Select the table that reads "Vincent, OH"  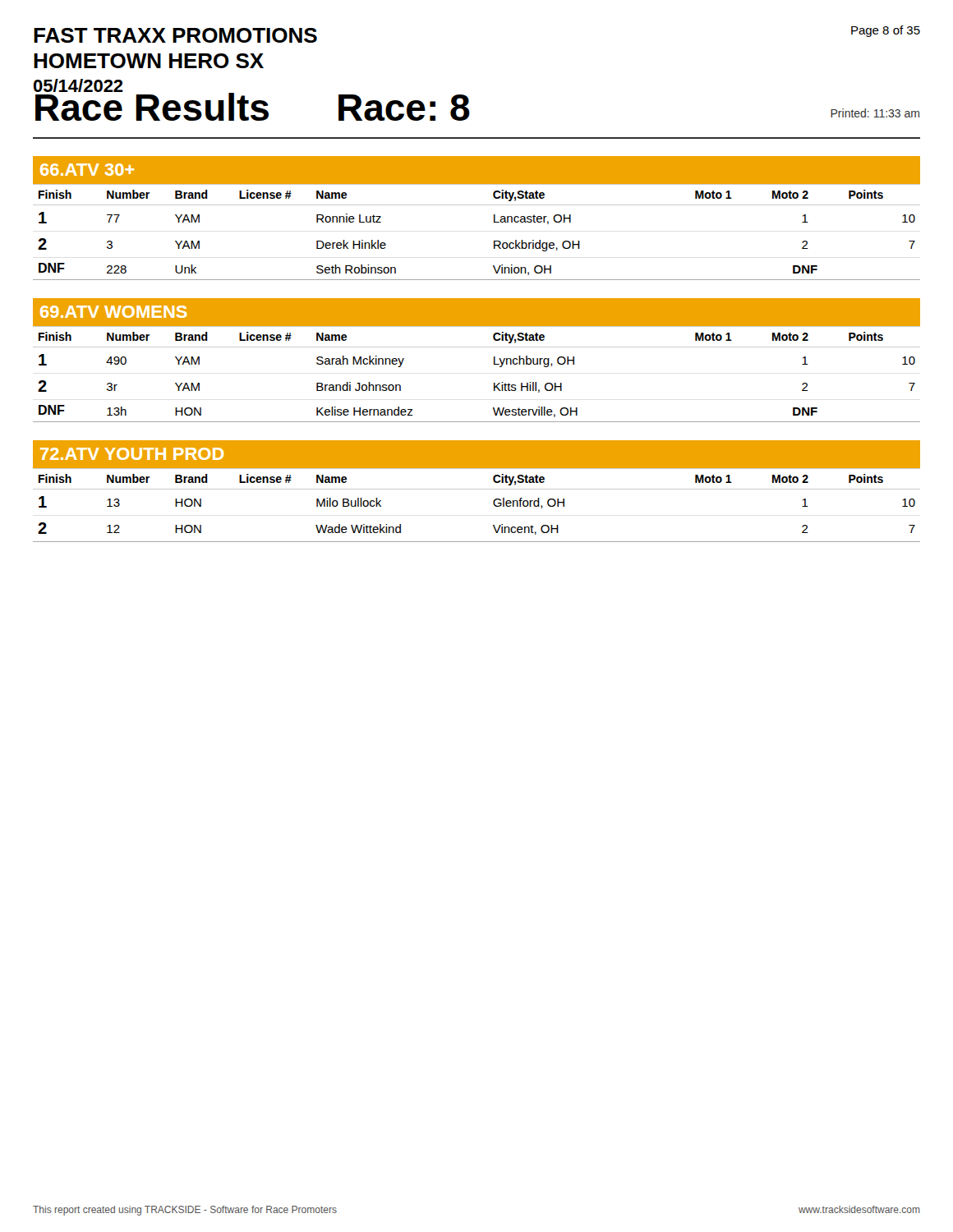(x=476, y=505)
